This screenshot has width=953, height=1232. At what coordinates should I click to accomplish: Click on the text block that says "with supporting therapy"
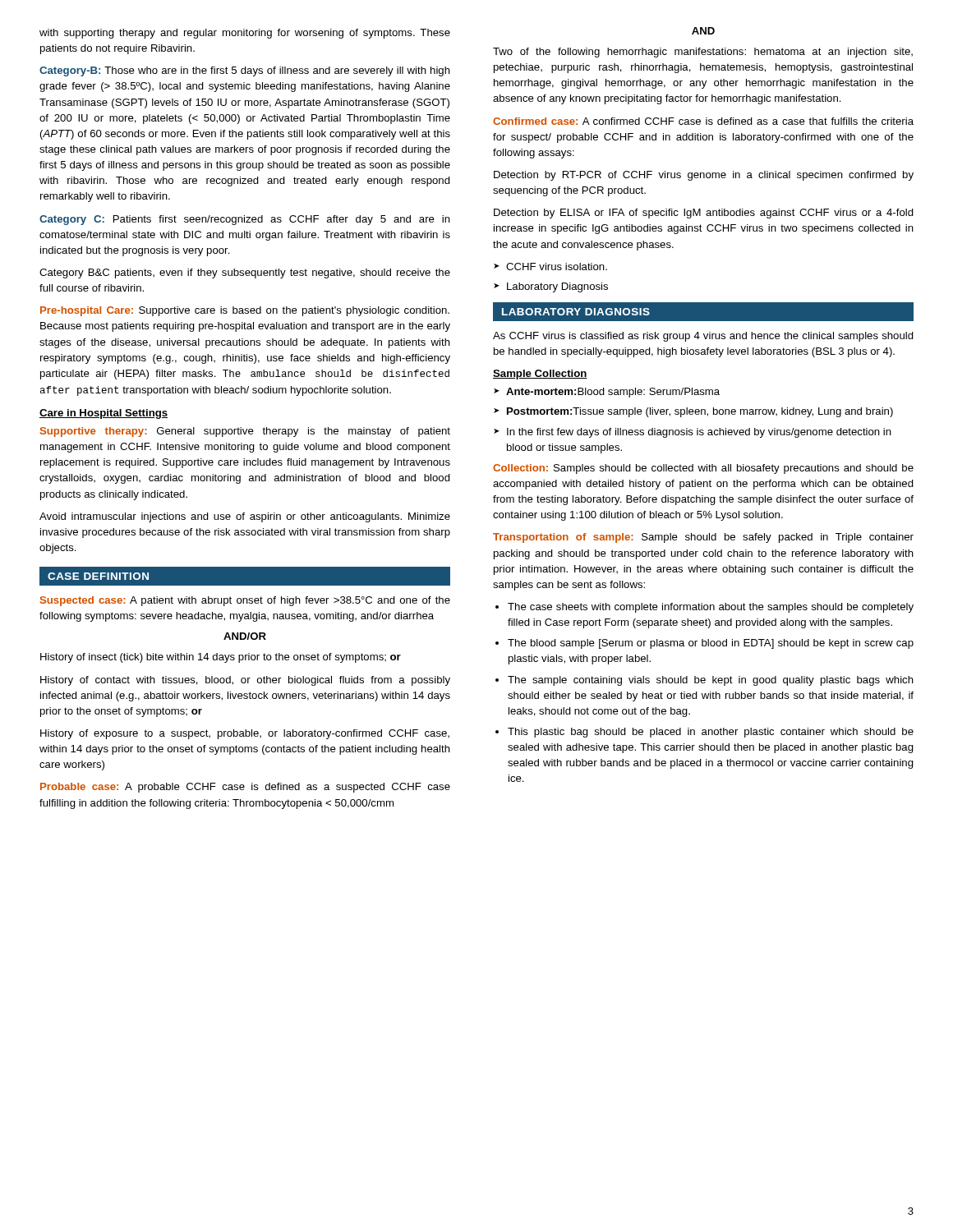tap(245, 40)
